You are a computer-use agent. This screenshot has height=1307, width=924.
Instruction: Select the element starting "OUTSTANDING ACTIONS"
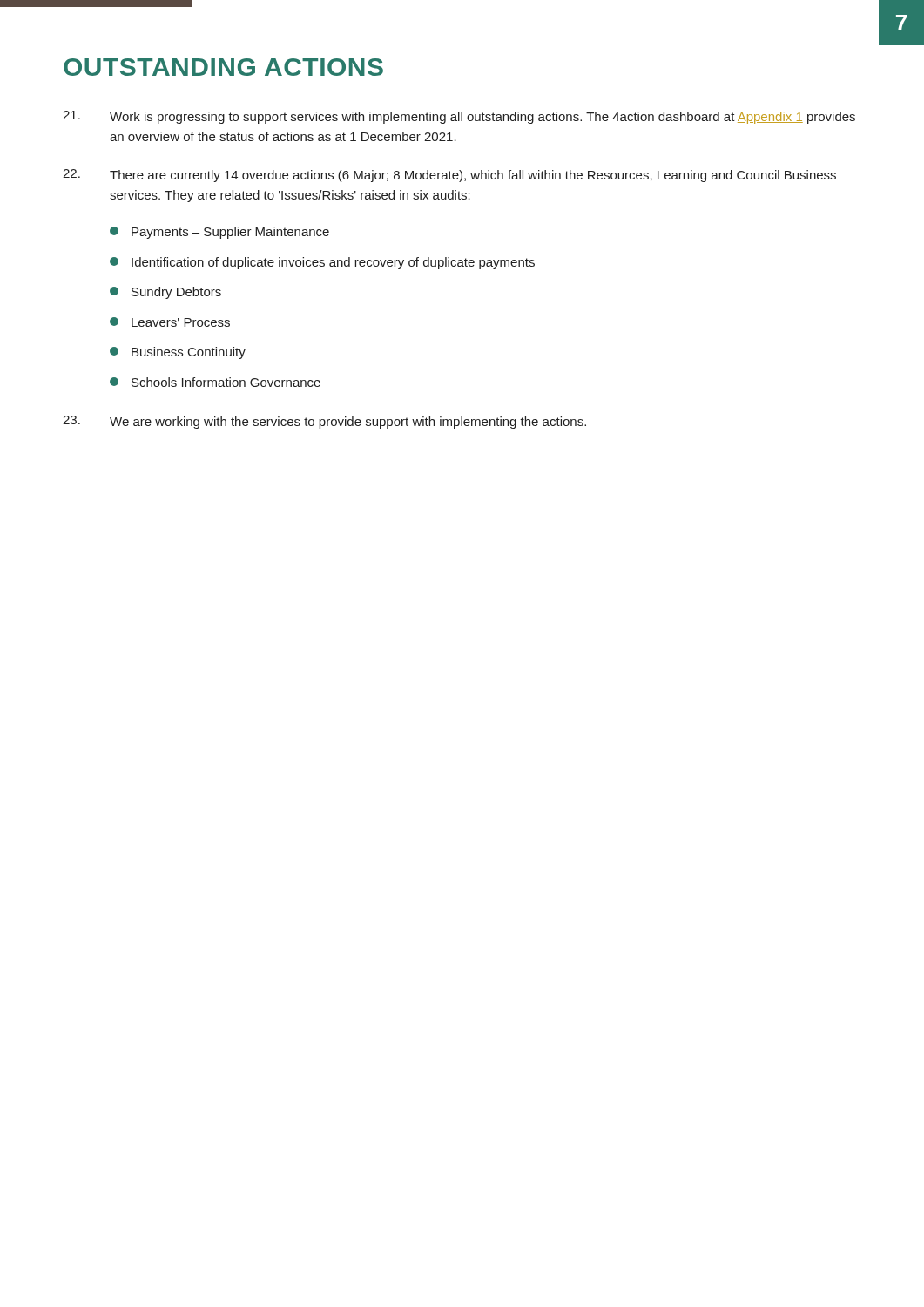click(x=224, y=67)
